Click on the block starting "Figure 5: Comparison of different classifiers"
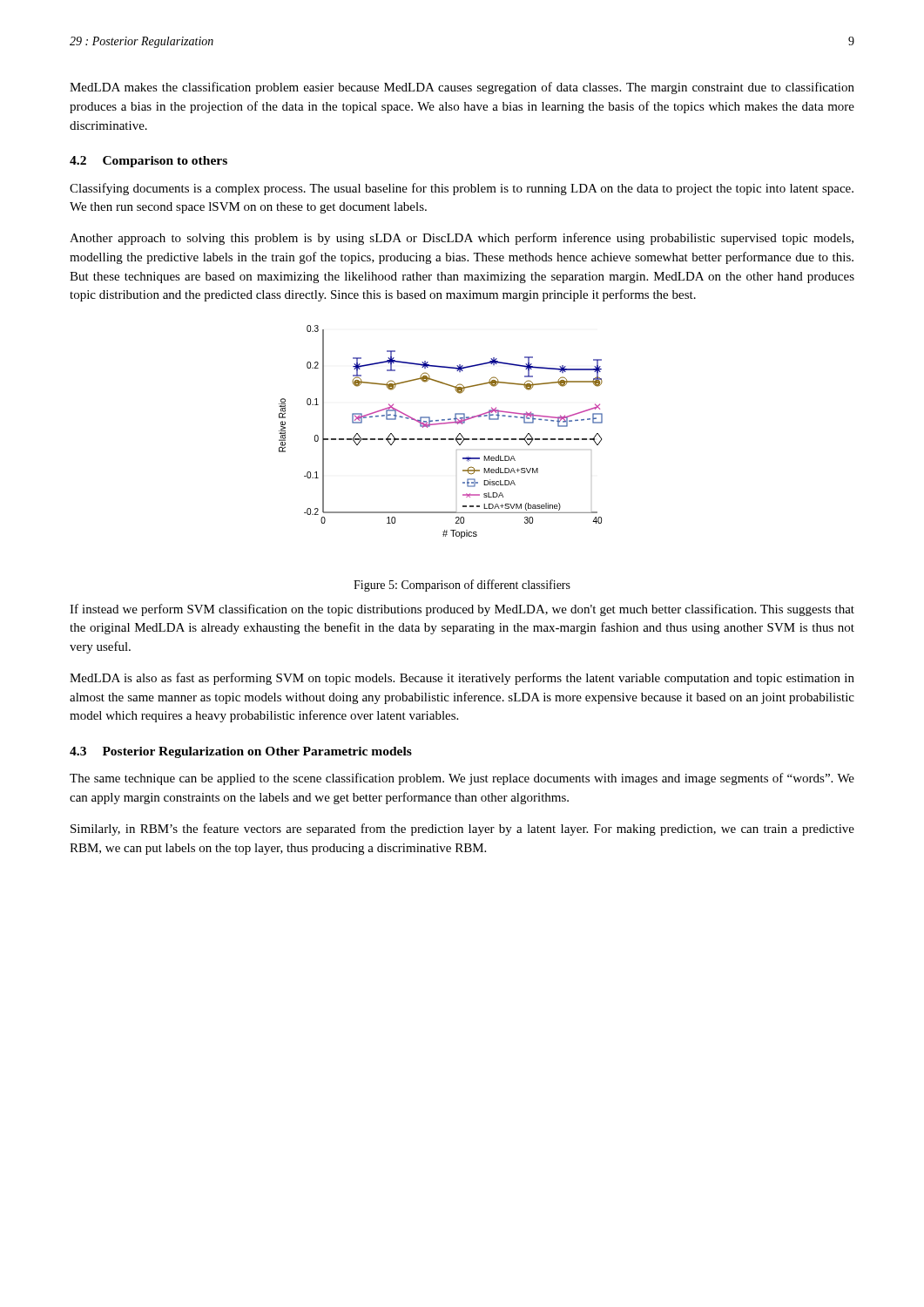The image size is (924, 1307). click(x=462, y=585)
